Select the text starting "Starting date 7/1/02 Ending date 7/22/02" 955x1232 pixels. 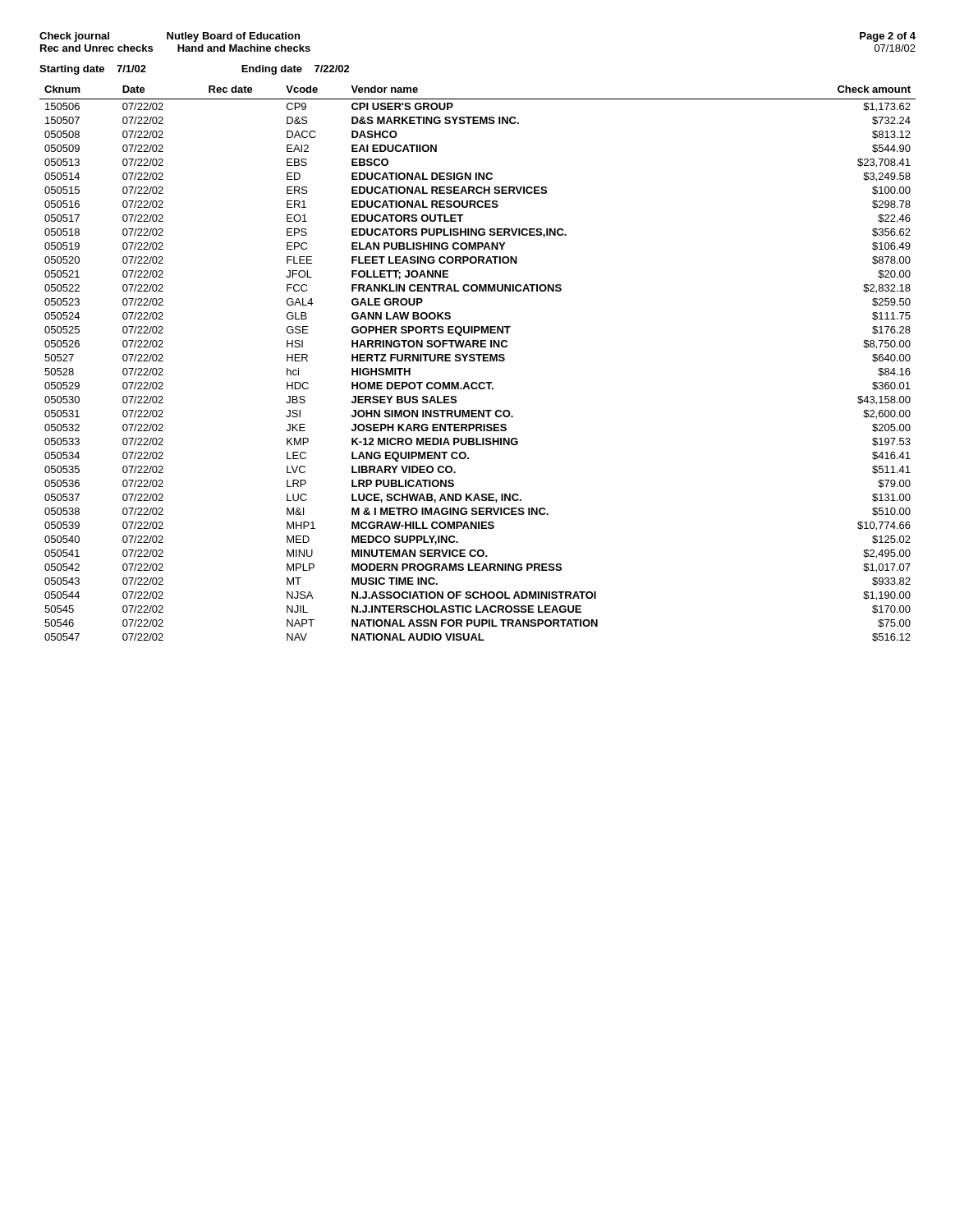click(73, 69)
